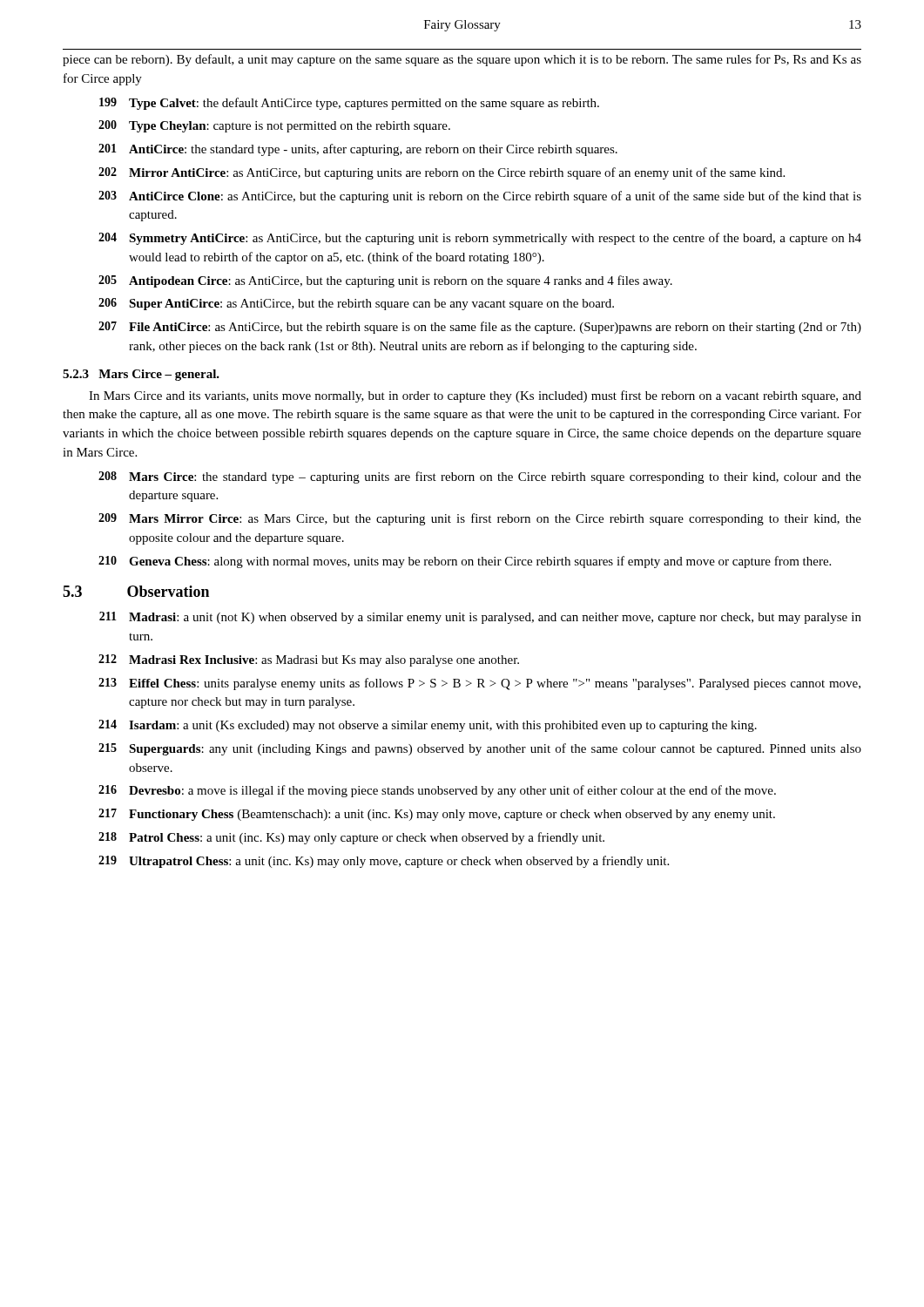Find the section header on this page that starts "5.2.3 Mars Circe –"
This screenshot has height=1307, width=924.
[x=141, y=373]
